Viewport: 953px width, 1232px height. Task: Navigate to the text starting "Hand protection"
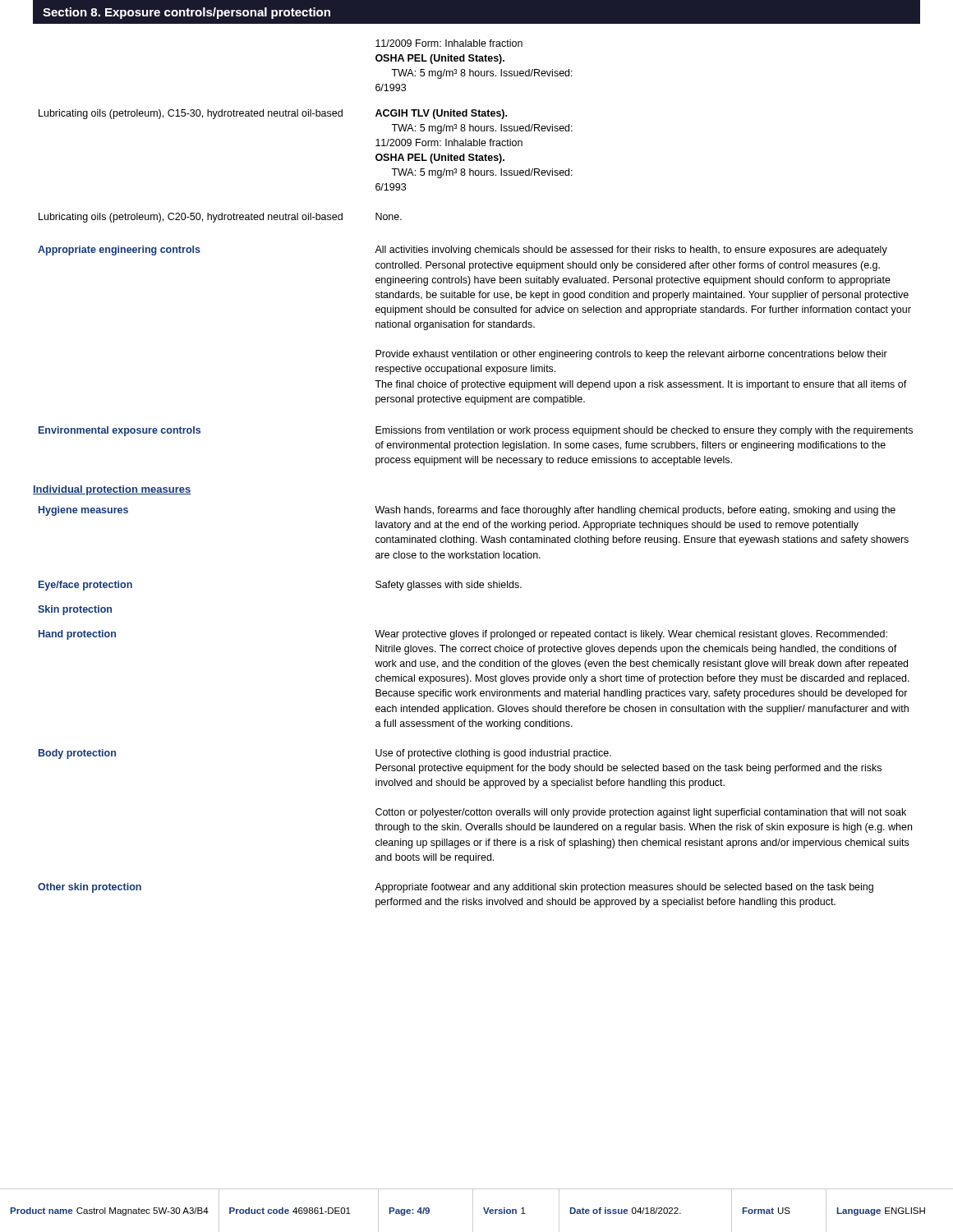[77, 634]
